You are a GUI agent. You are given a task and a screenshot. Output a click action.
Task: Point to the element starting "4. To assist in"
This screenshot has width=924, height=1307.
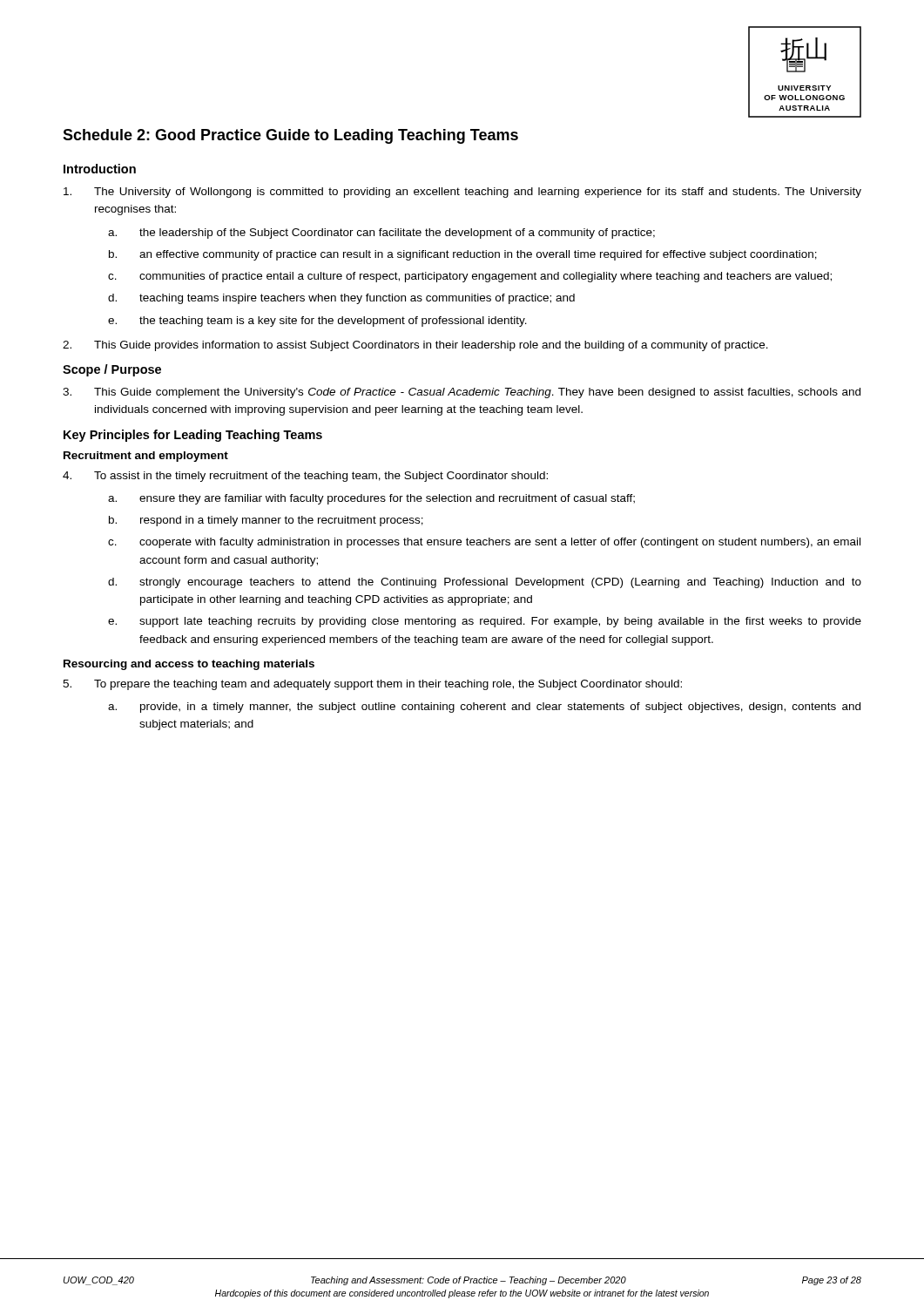(x=462, y=475)
